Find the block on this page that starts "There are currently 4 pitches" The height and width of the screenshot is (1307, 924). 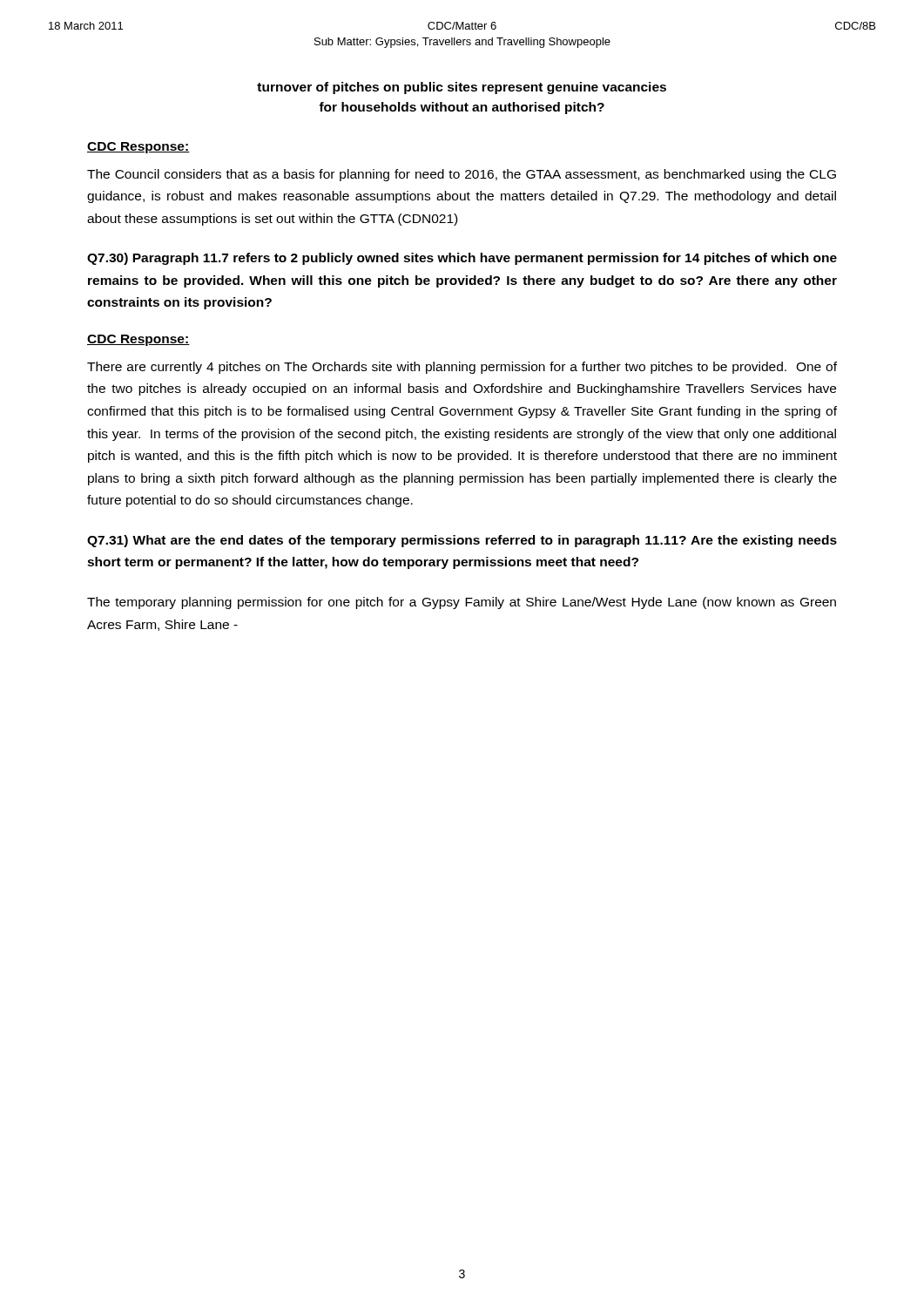tap(462, 433)
